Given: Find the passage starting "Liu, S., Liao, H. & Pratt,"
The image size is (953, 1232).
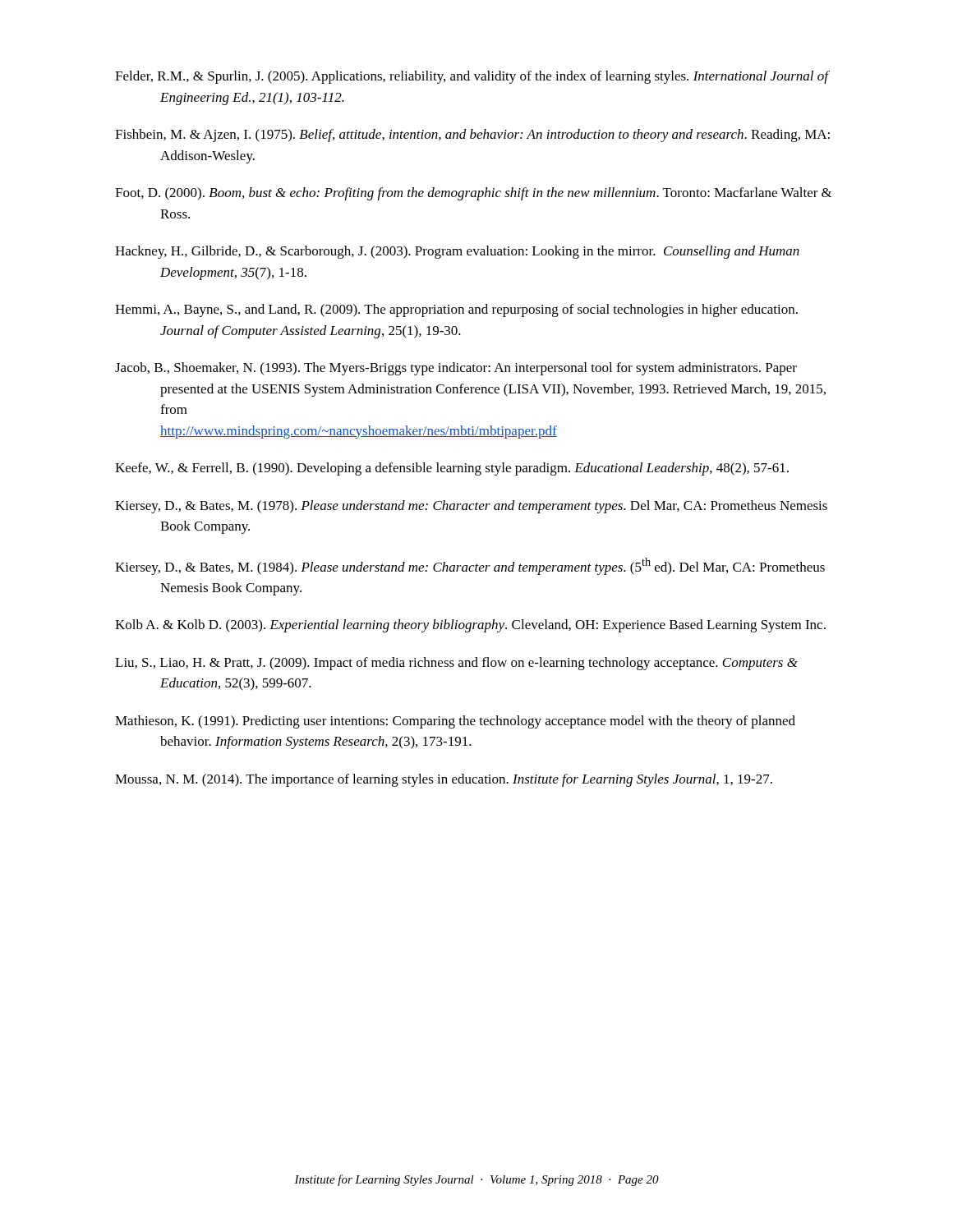Looking at the screenshot, I should tap(456, 673).
